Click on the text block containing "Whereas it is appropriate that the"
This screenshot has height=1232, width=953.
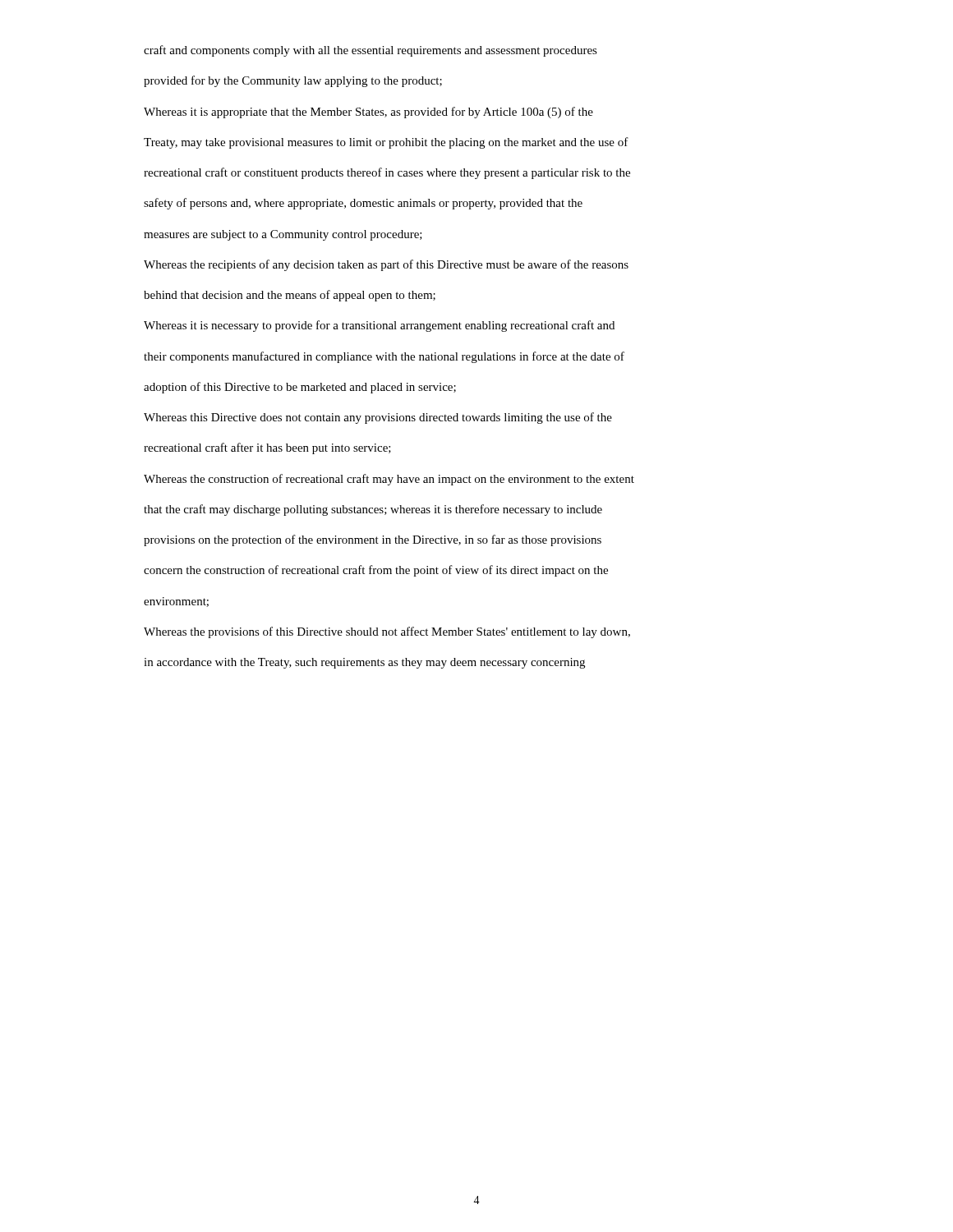coord(368,111)
